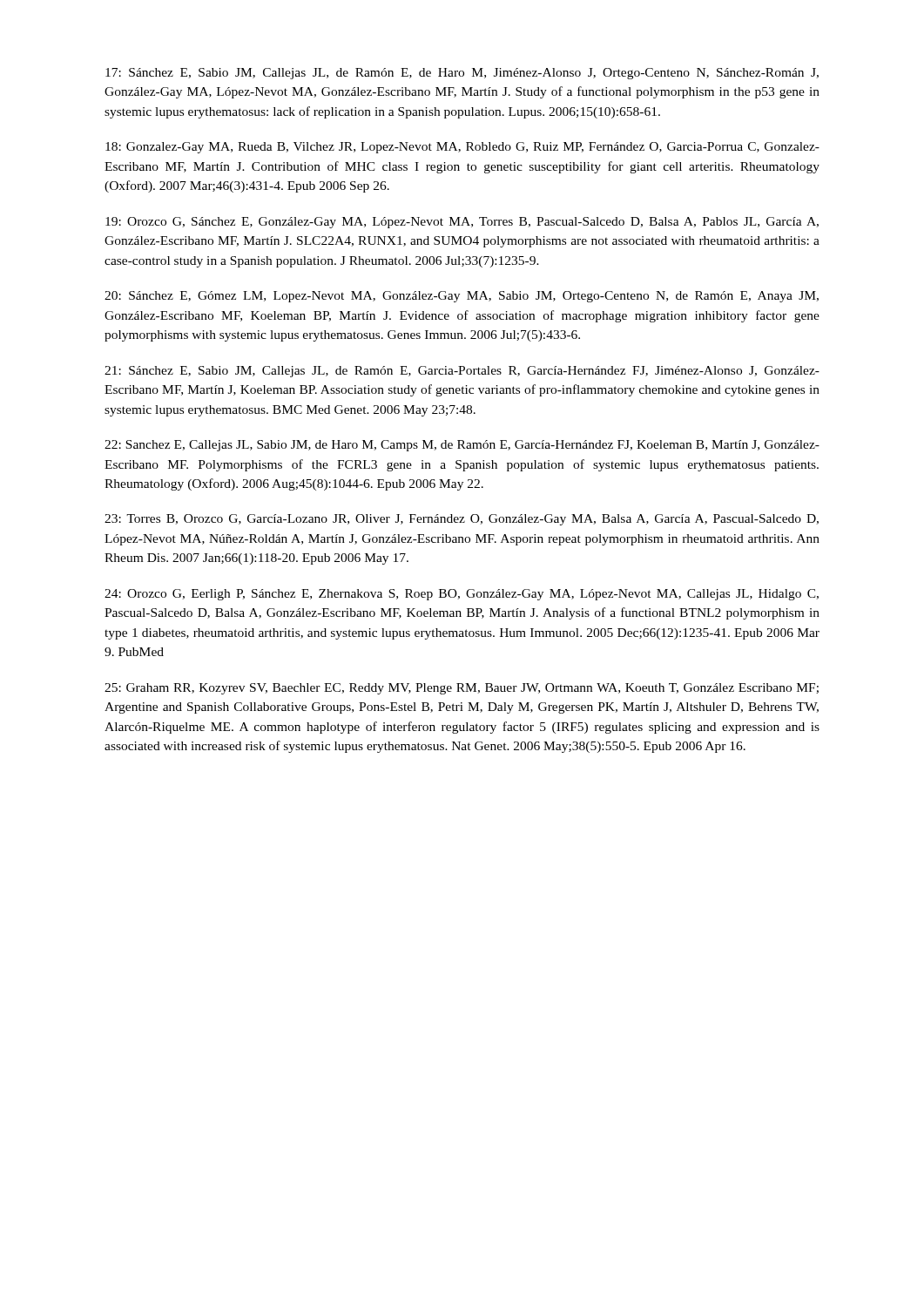Click on the region starting "23: Torres B, Orozco G, García-Lozano JR, Oliver"
Screen dimensions: 1307x924
[x=462, y=538]
